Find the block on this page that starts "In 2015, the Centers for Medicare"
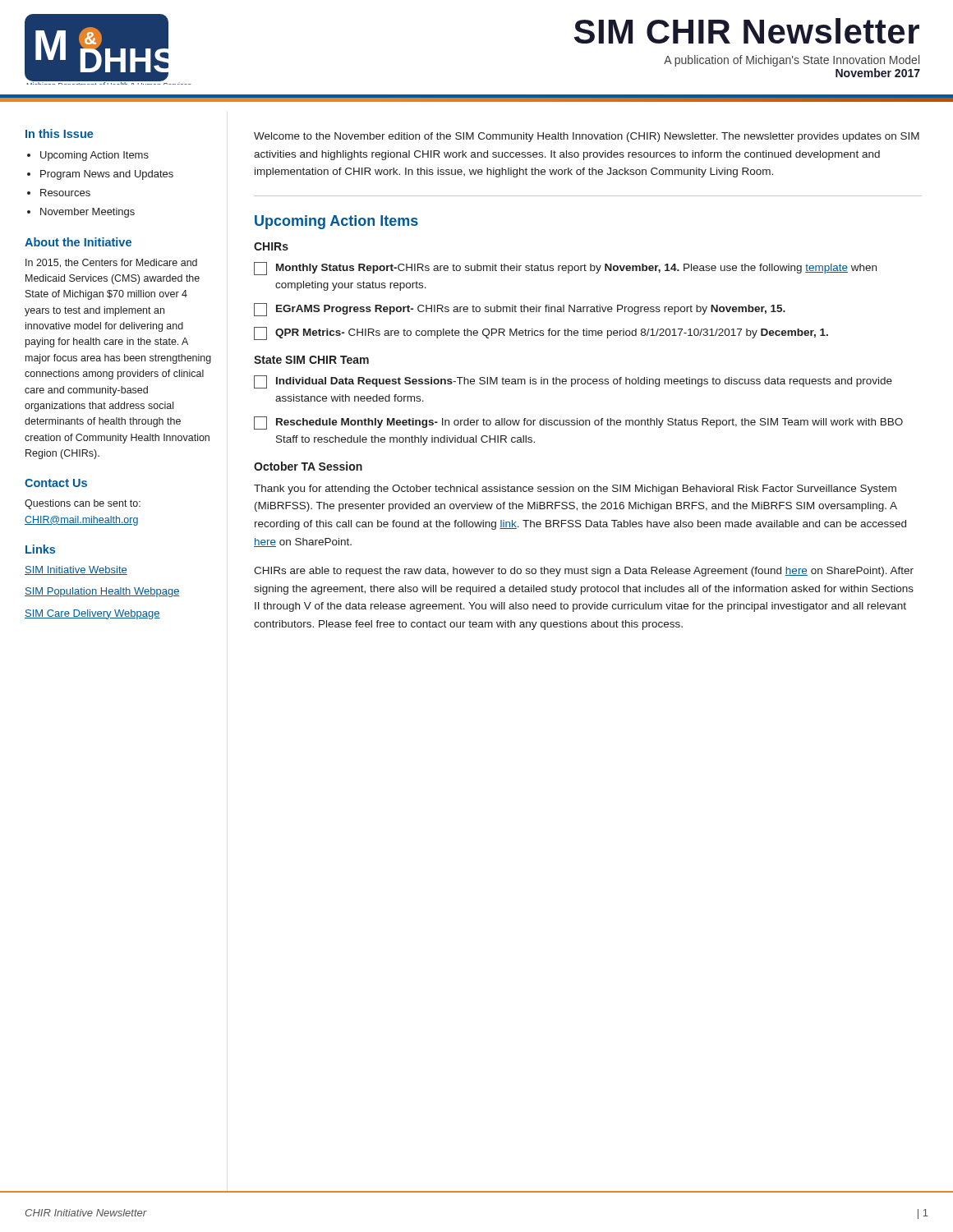The height and width of the screenshot is (1232, 953). point(118,358)
